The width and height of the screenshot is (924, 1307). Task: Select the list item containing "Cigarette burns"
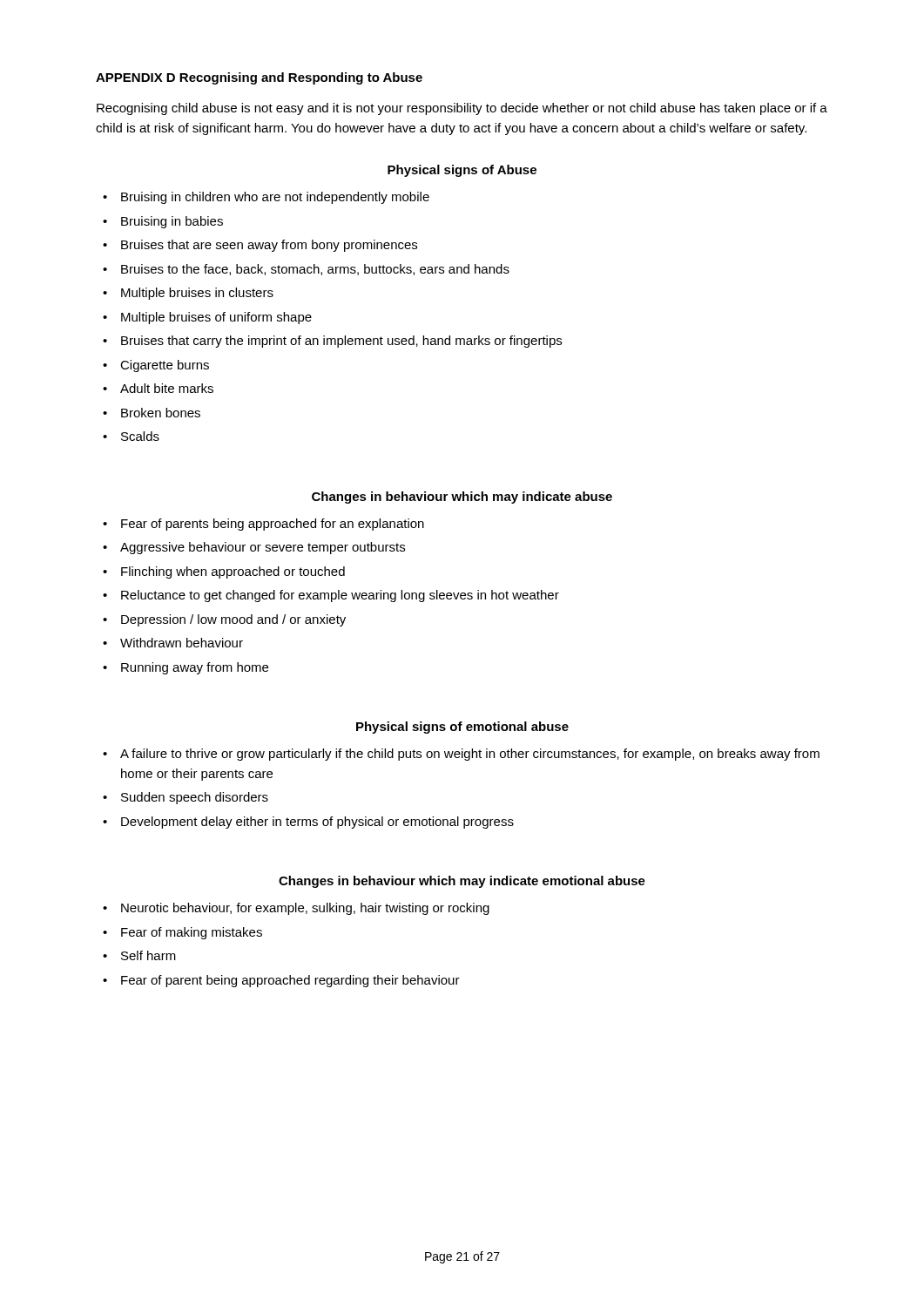pyautogui.click(x=165, y=364)
